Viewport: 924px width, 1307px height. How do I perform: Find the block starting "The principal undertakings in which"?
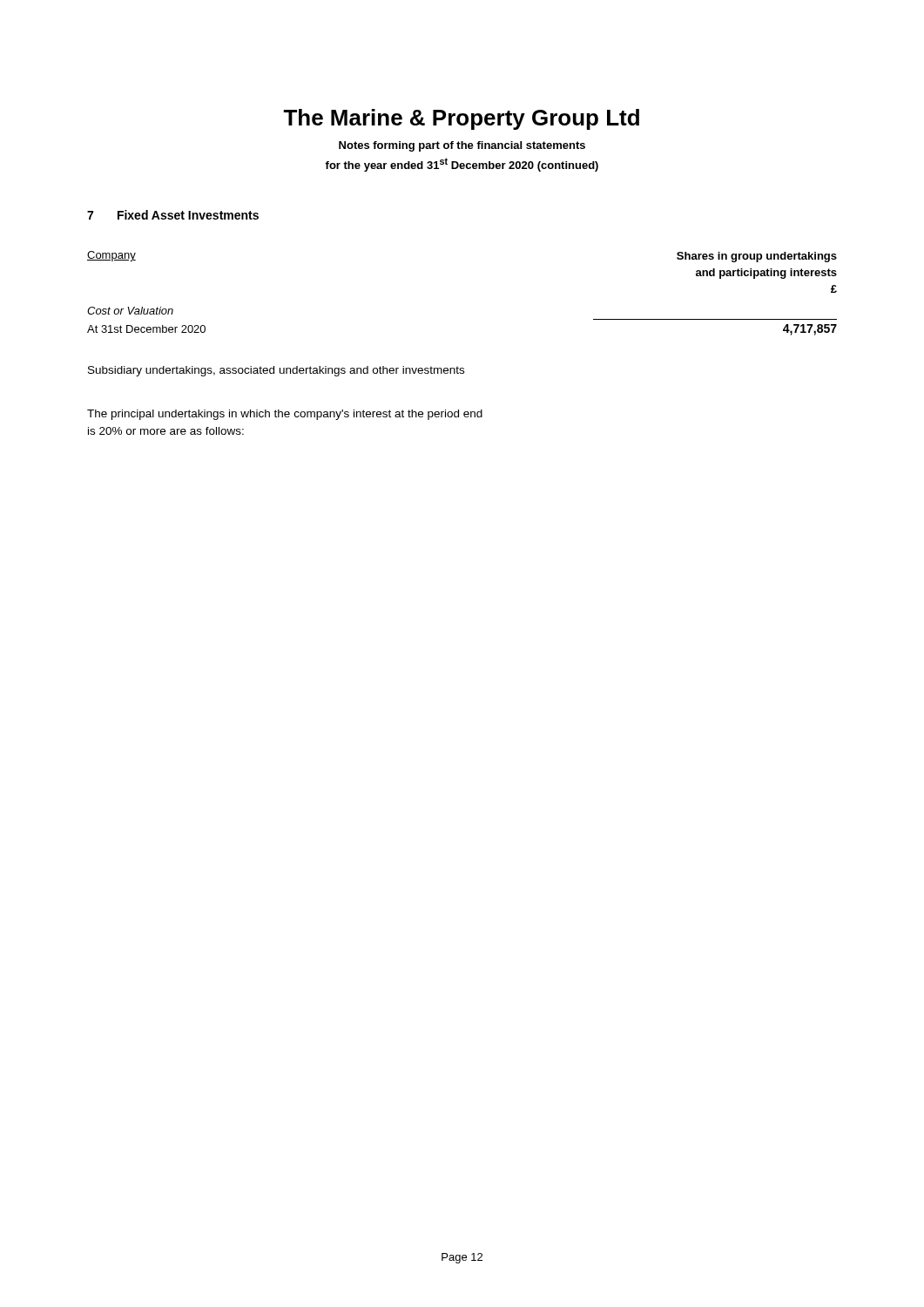285,422
